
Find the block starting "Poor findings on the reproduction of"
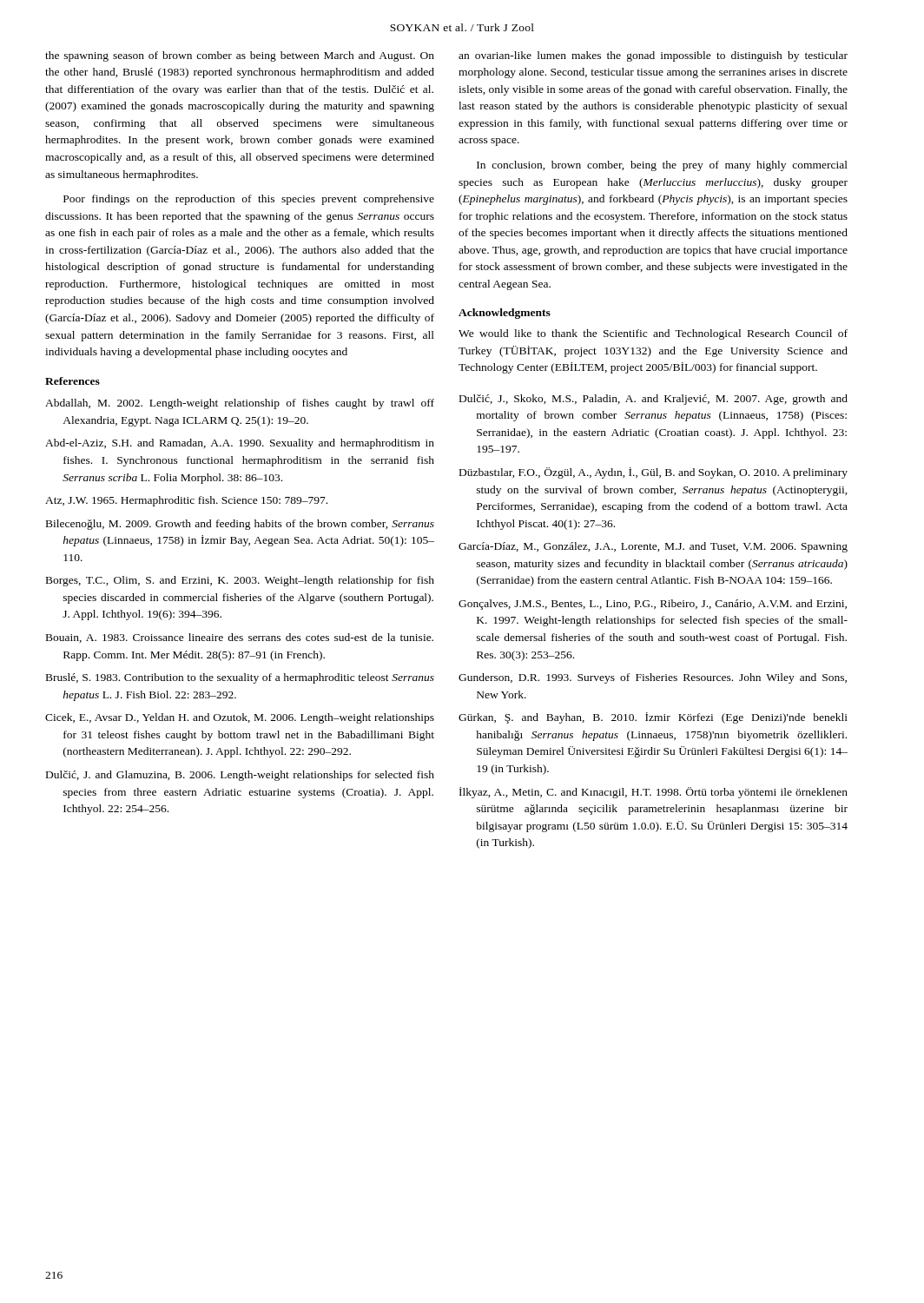tap(240, 275)
